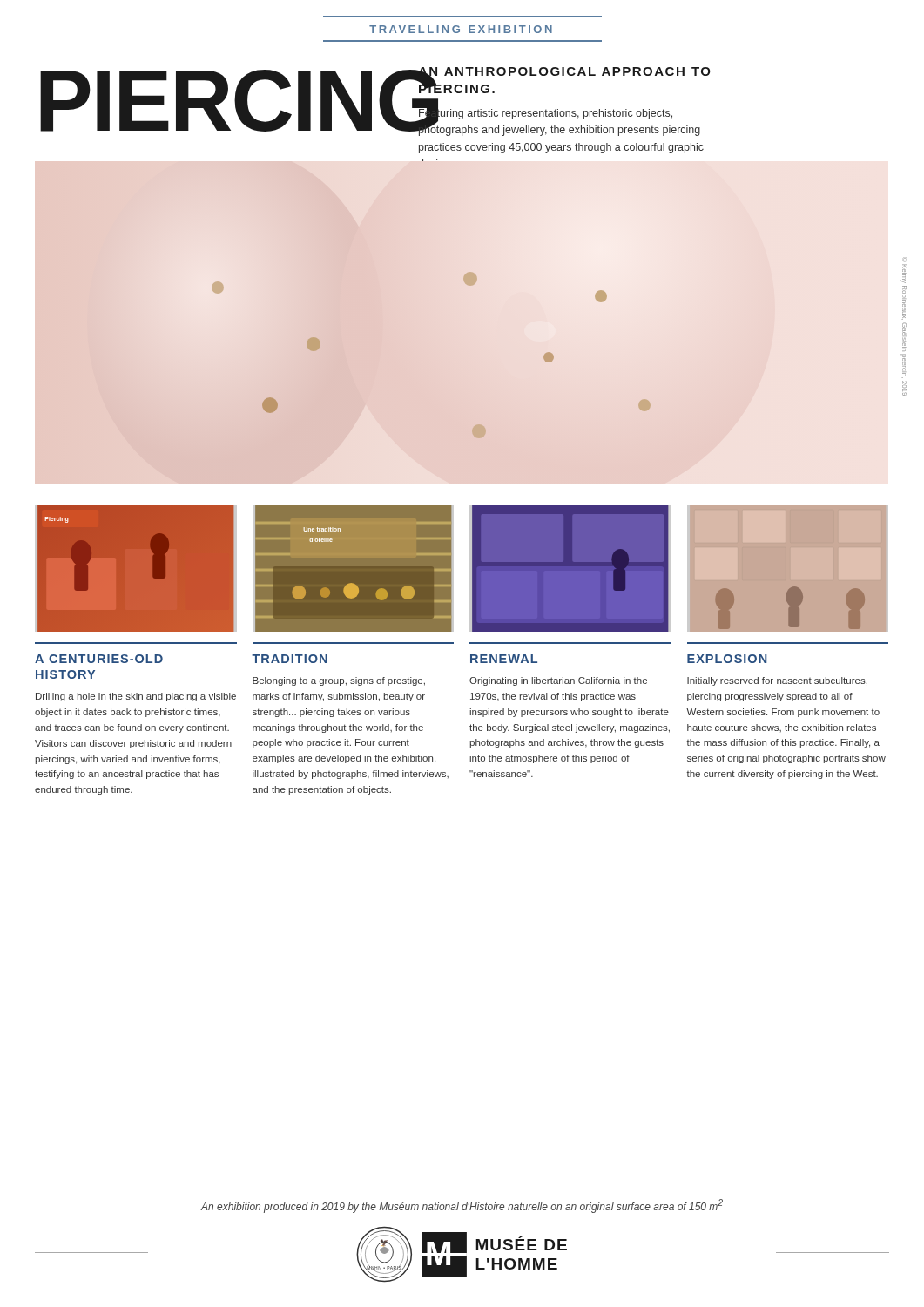The image size is (924, 1307).
Task: Select the title
Action: pyautogui.click(x=238, y=100)
